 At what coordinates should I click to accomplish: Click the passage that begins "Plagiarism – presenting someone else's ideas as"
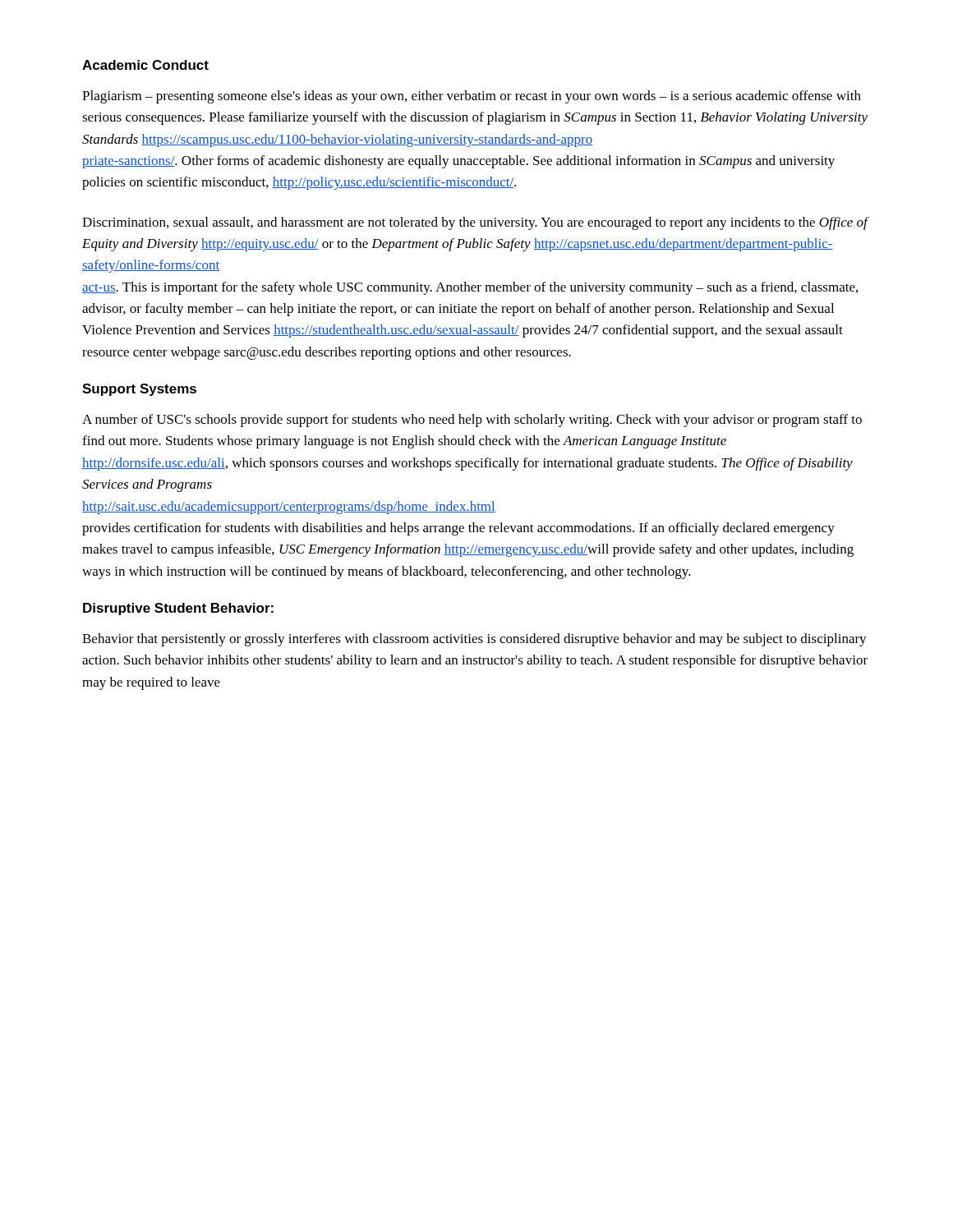(x=475, y=139)
